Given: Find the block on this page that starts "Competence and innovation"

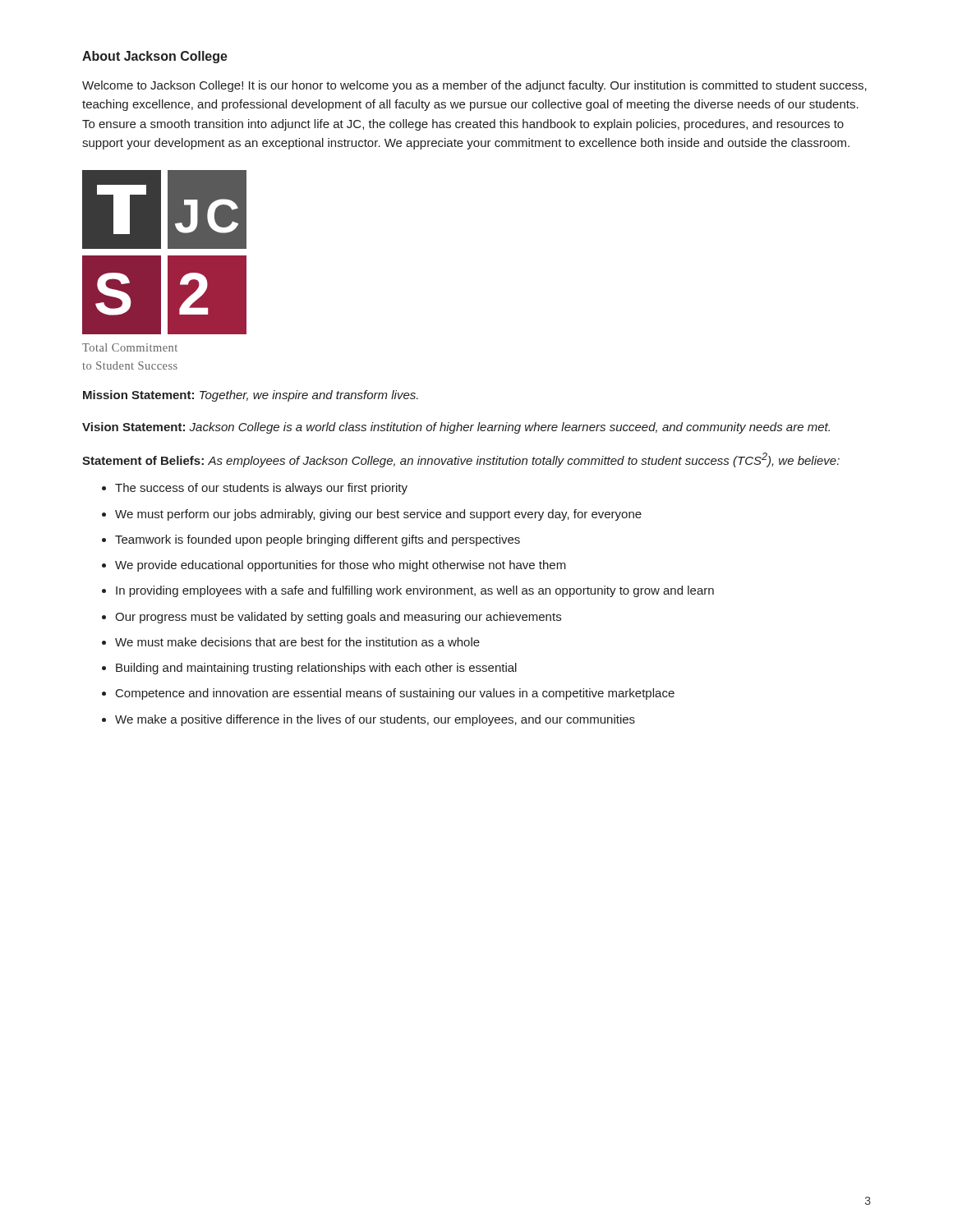Looking at the screenshot, I should click(x=395, y=693).
